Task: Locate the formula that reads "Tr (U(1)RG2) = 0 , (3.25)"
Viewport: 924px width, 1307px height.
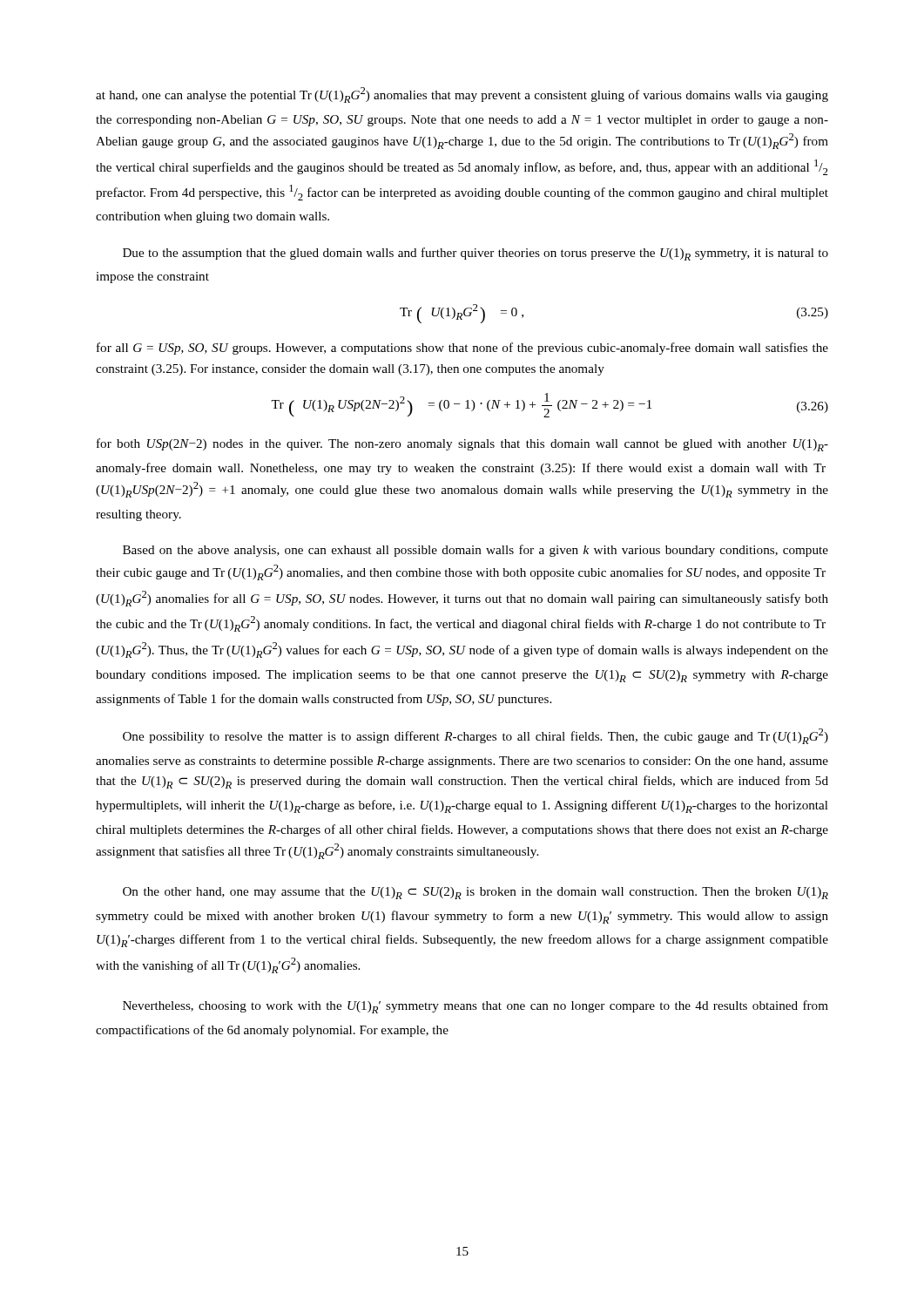Action: (469, 312)
